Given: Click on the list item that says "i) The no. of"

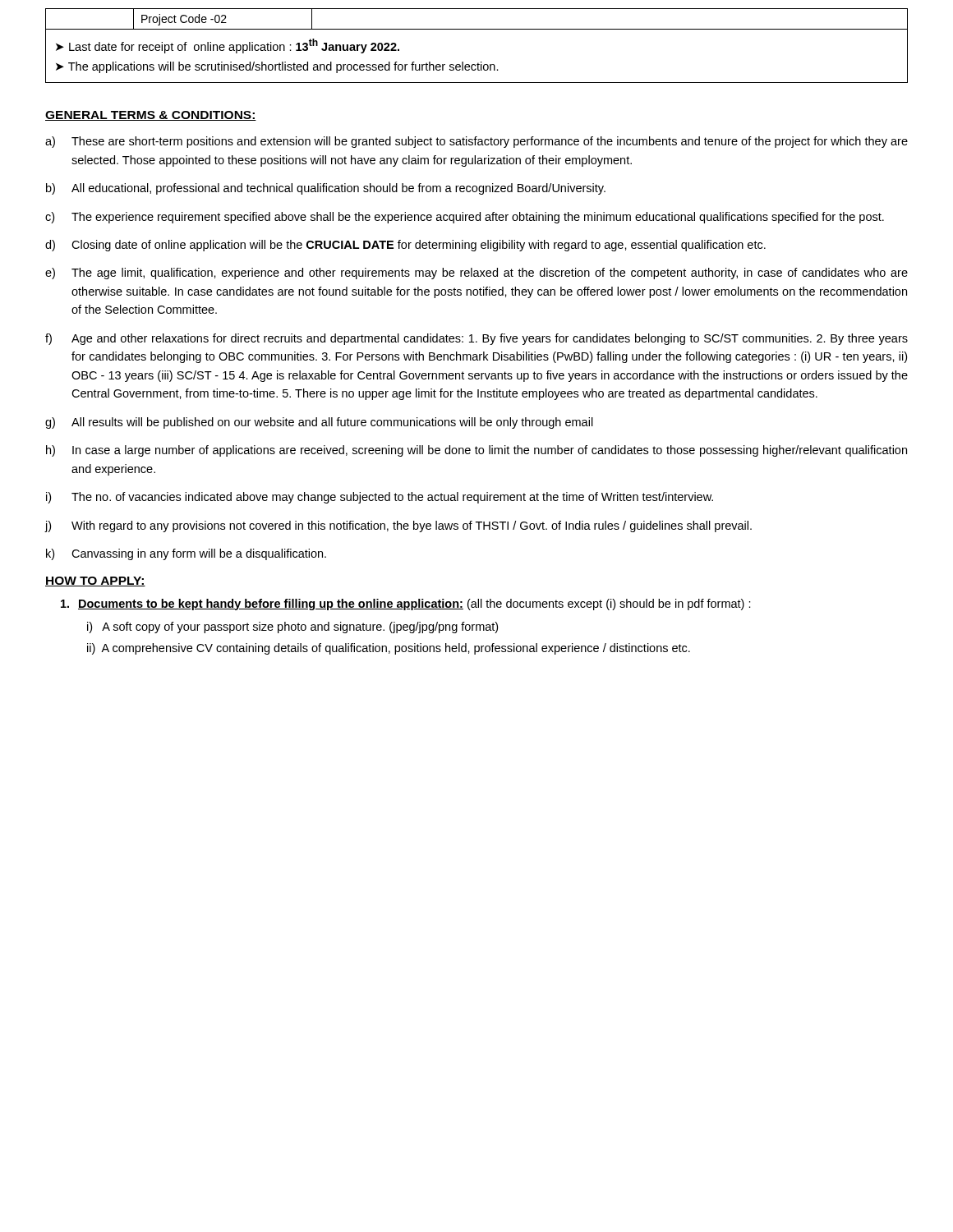Looking at the screenshot, I should 476,497.
